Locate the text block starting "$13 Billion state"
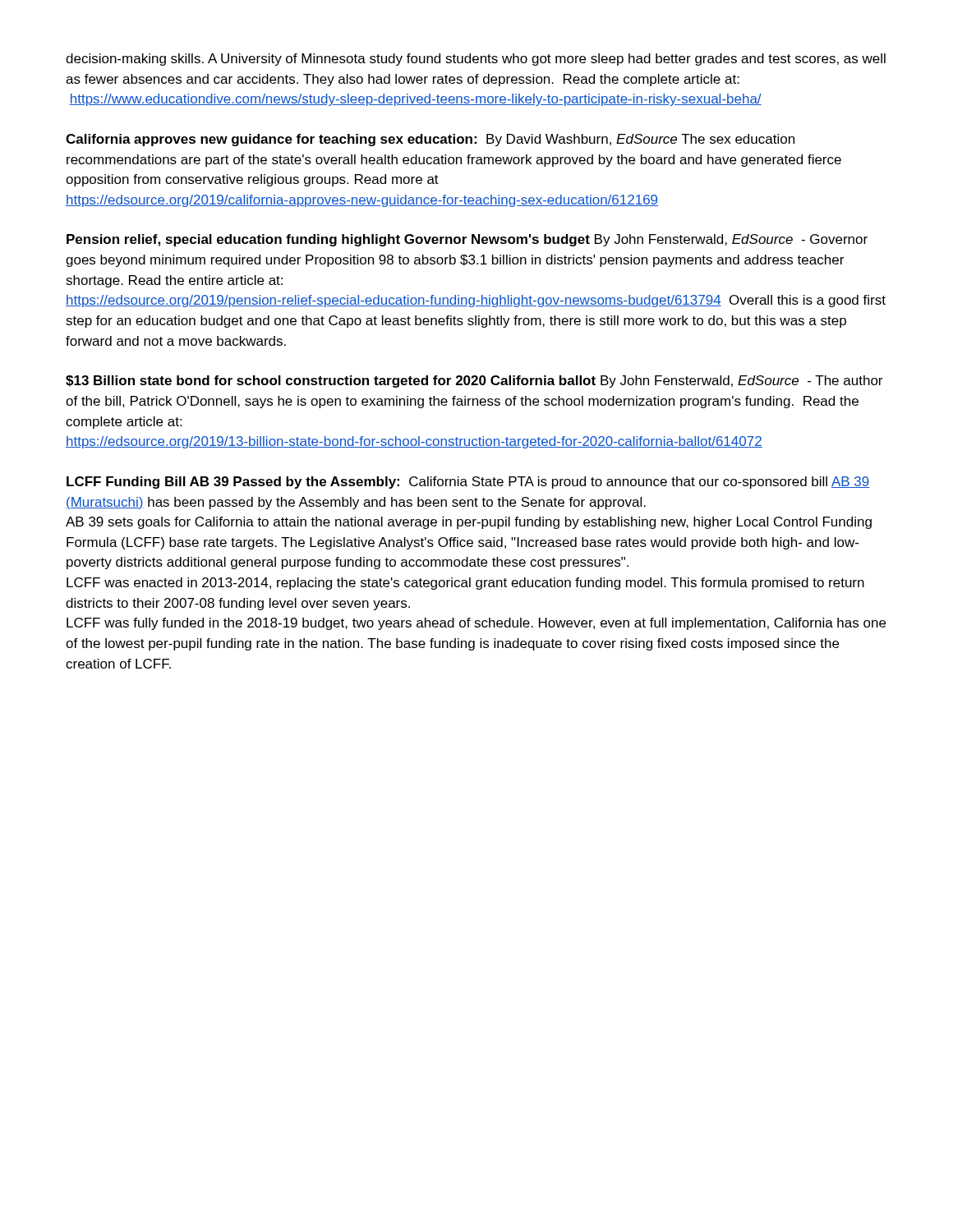Viewport: 953px width, 1232px height. coord(474,411)
